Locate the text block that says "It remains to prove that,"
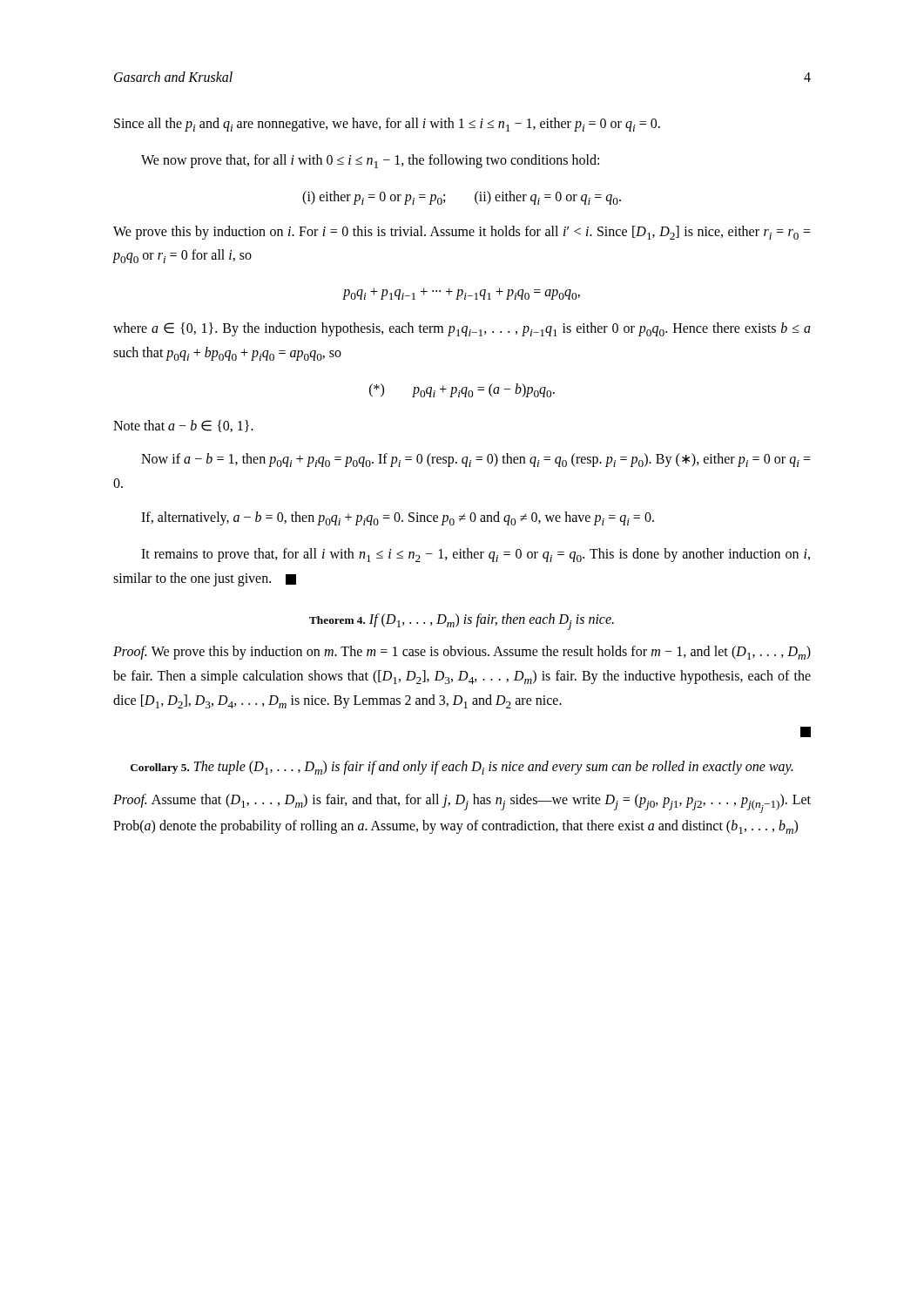Image resolution: width=924 pixels, height=1307 pixels. click(x=462, y=567)
